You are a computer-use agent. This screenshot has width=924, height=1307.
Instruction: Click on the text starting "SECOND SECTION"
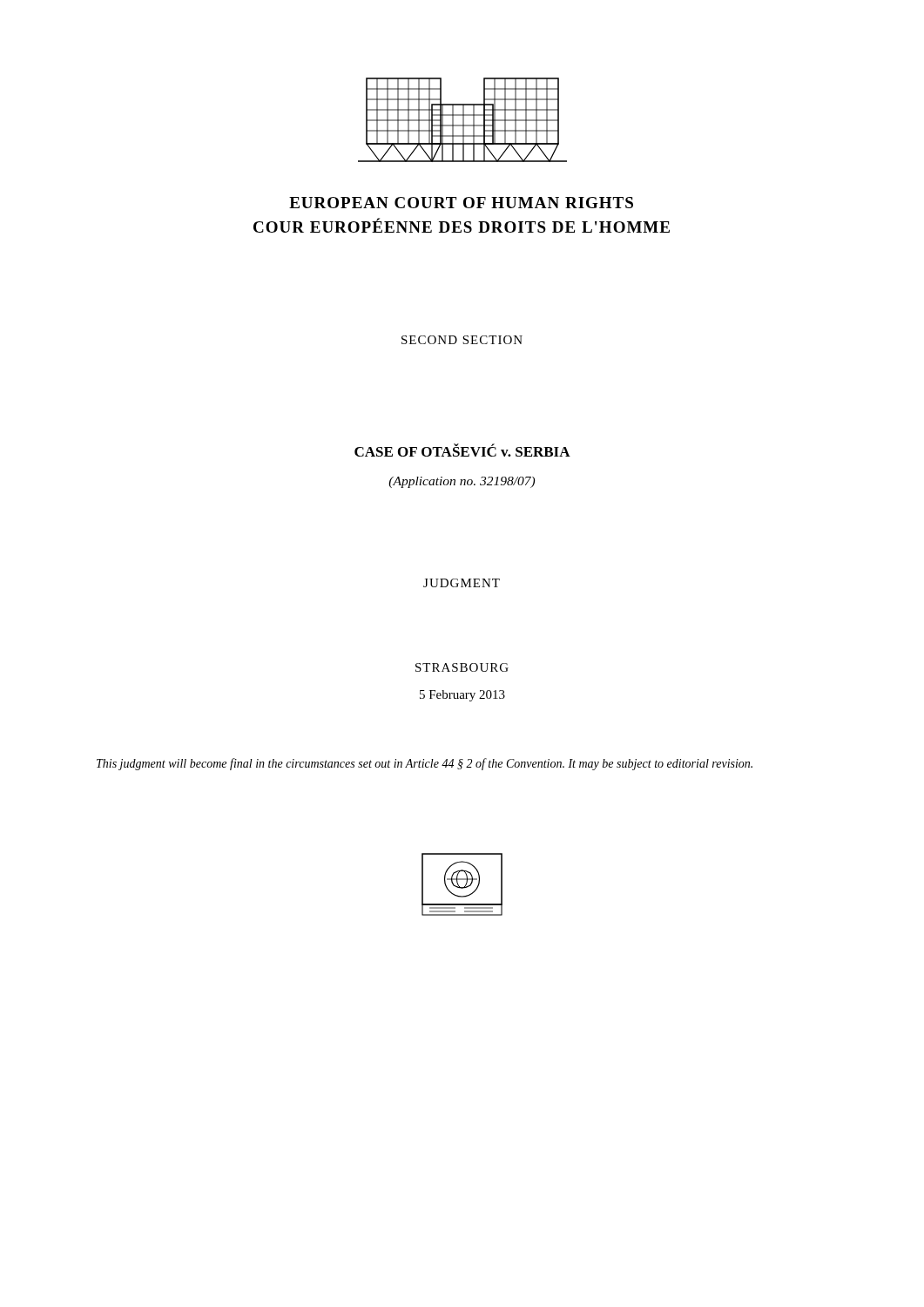click(462, 340)
